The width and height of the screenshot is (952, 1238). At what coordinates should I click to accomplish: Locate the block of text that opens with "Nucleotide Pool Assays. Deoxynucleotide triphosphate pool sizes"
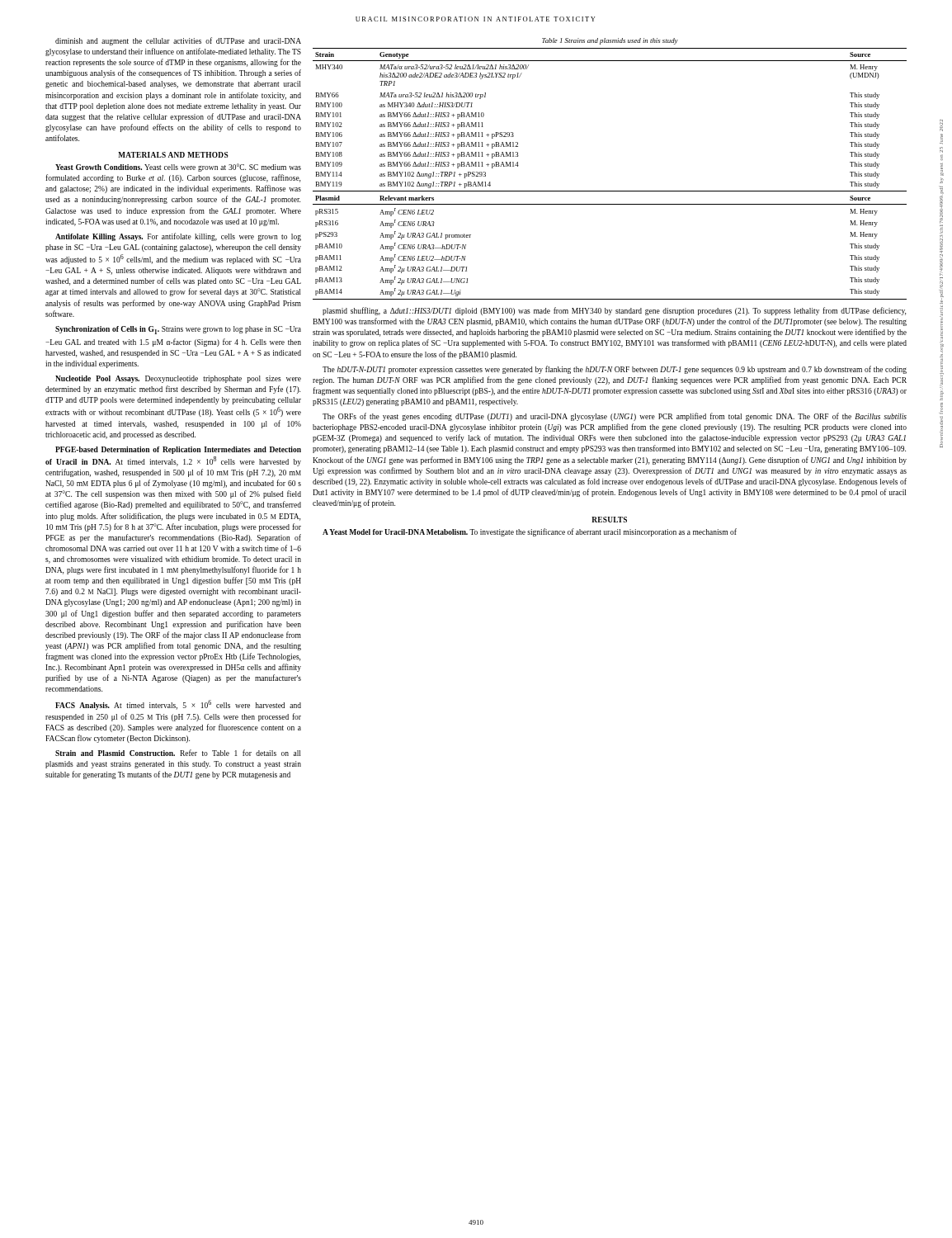(x=173, y=407)
